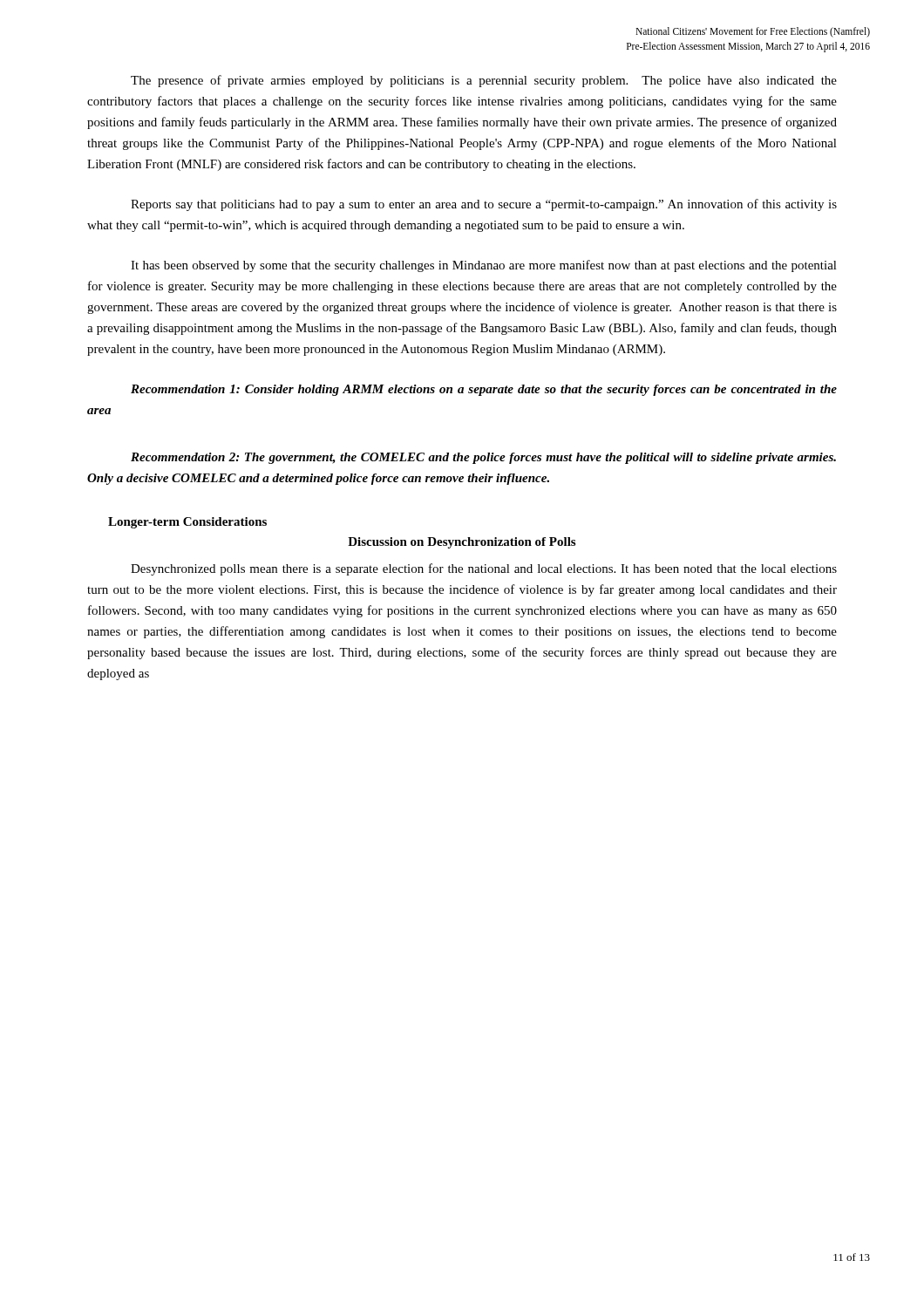
Task: Locate the block of text that opens with "The presence of private armies employed by"
Action: pos(462,122)
